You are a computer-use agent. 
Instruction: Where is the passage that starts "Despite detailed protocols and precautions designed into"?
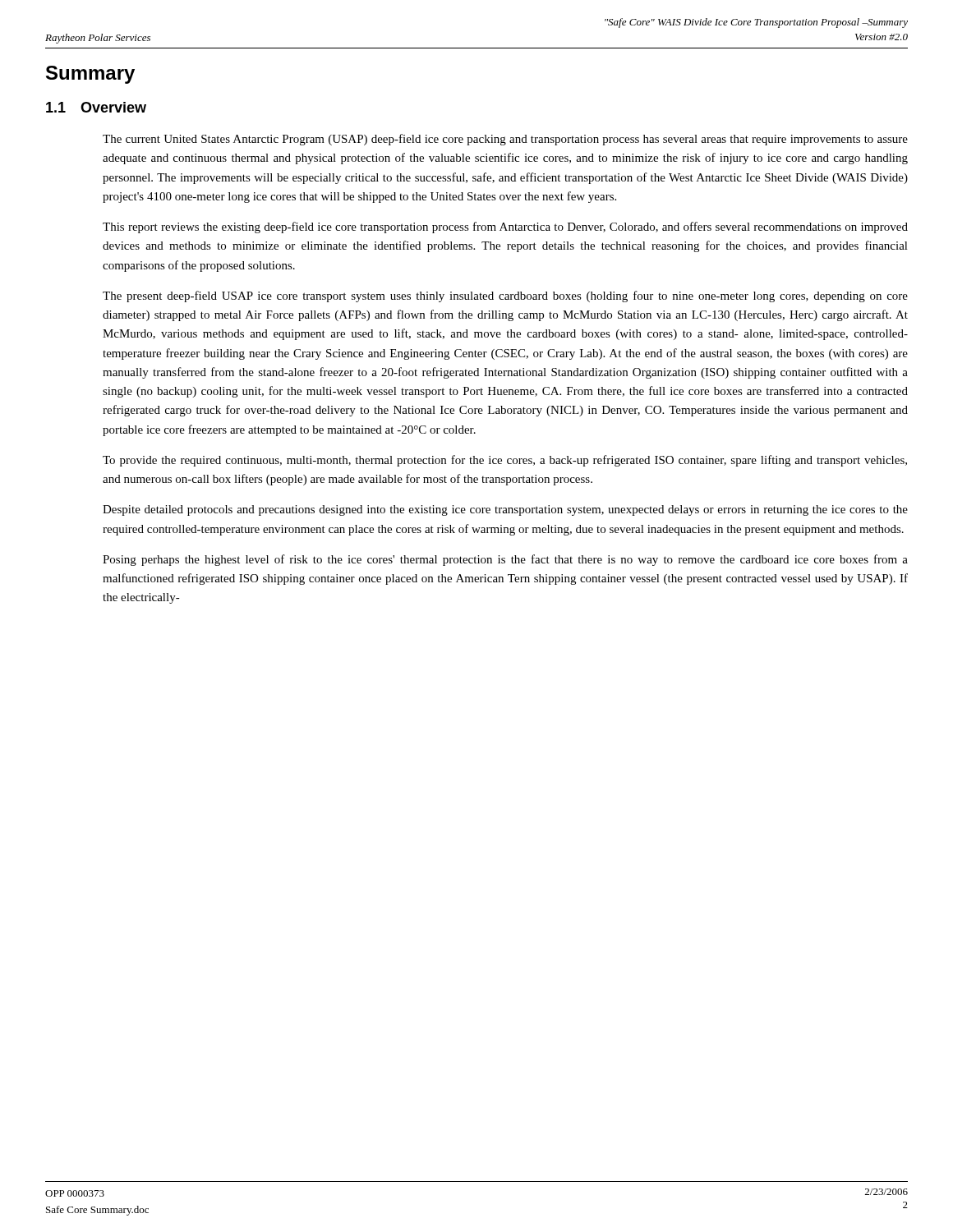point(505,519)
